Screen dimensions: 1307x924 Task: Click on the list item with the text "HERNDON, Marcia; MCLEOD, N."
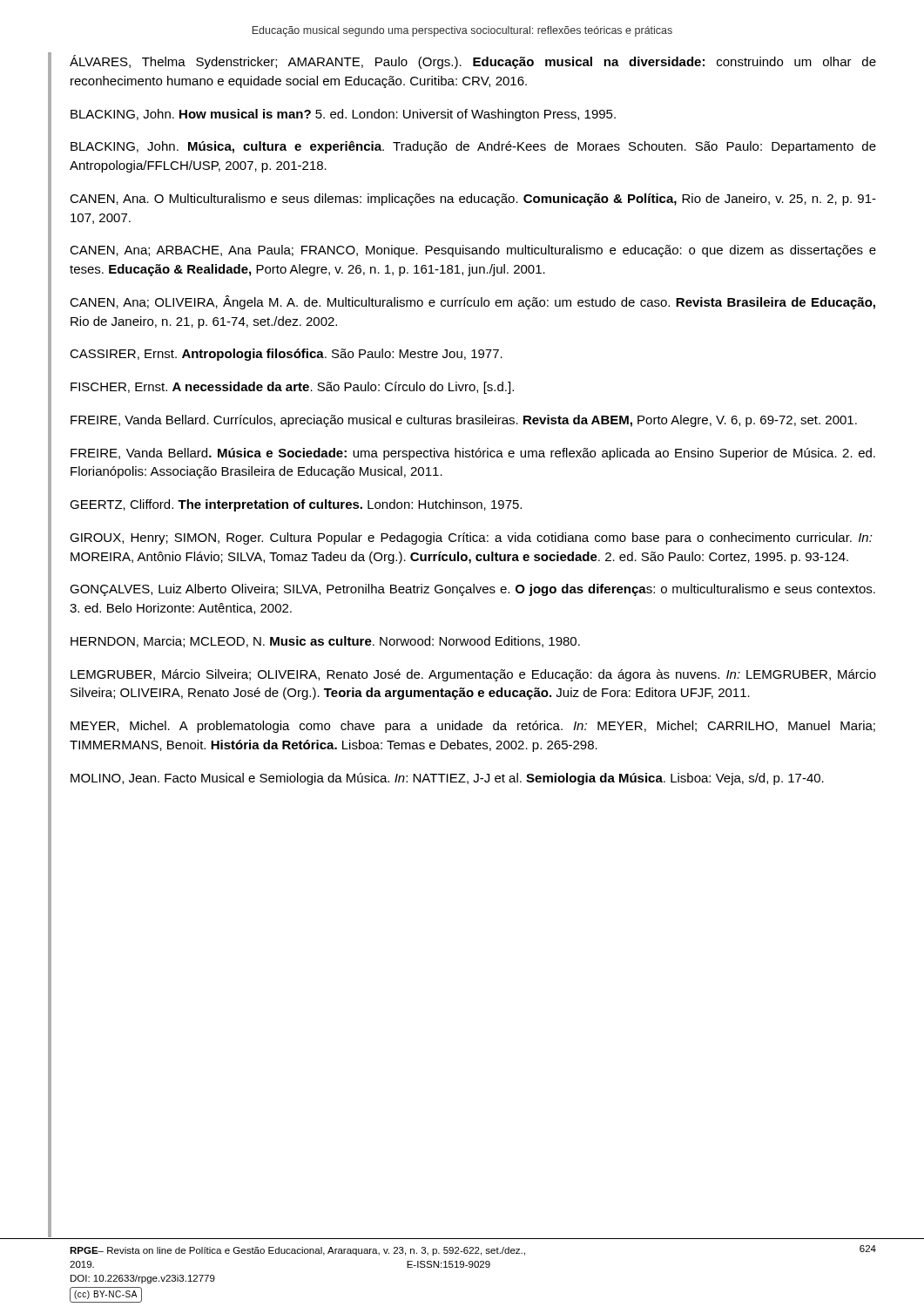(x=325, y=641)
